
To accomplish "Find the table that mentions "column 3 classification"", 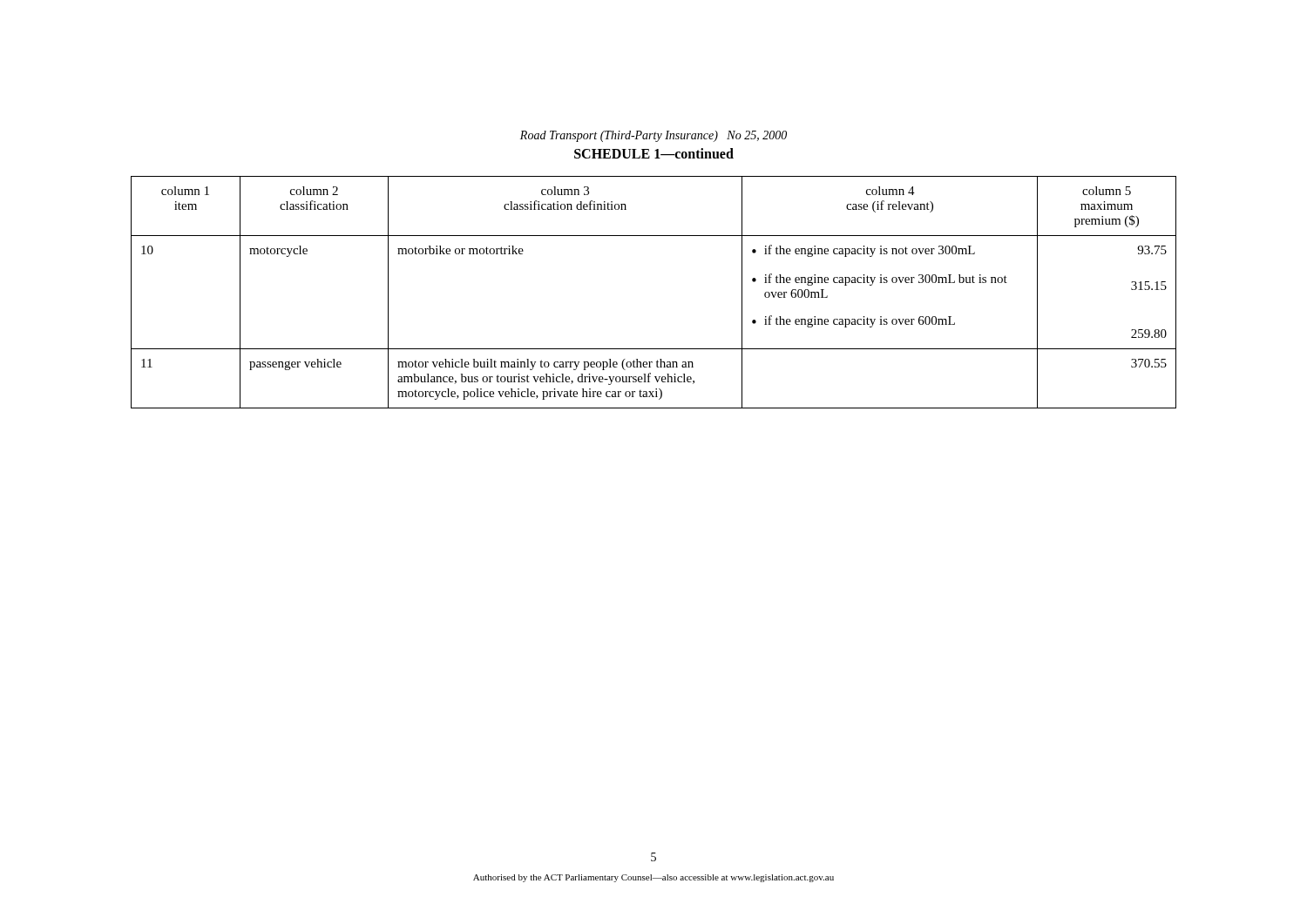I will (654, 292).
